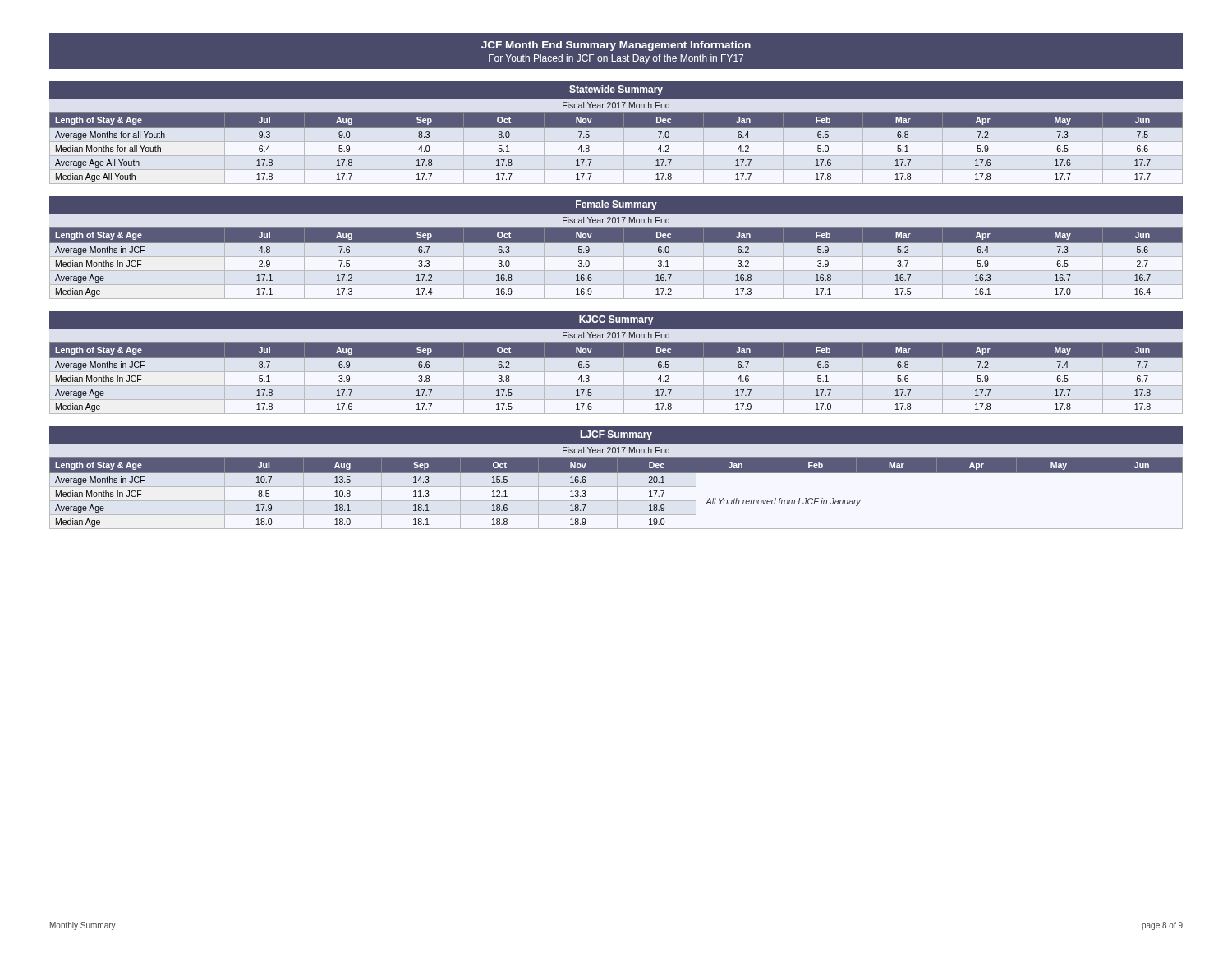Find the block starting "LJCF Summary"

616,435
